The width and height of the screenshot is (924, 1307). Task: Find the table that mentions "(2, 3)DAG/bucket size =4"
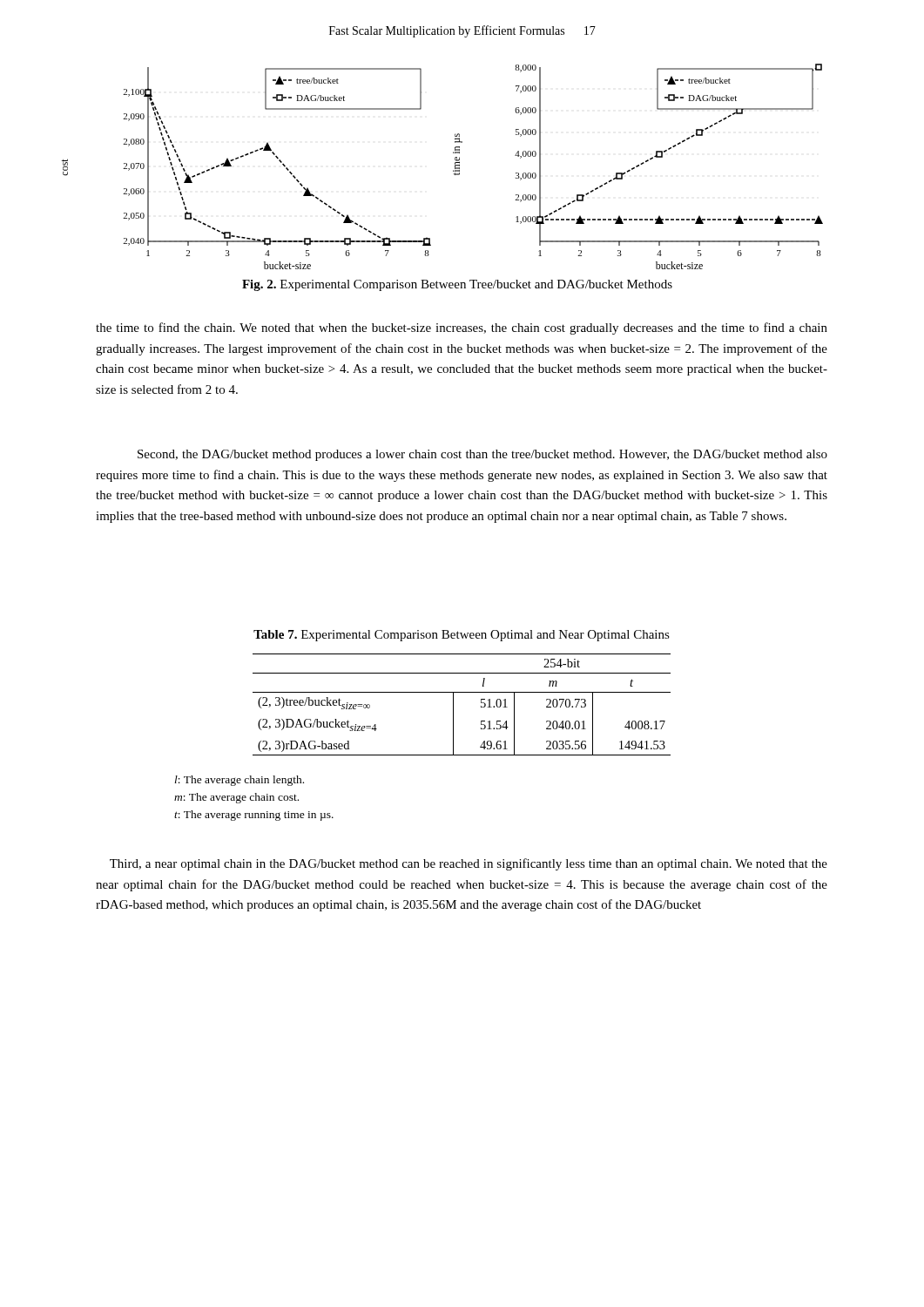pyautogui.click(x=462, y=704)
